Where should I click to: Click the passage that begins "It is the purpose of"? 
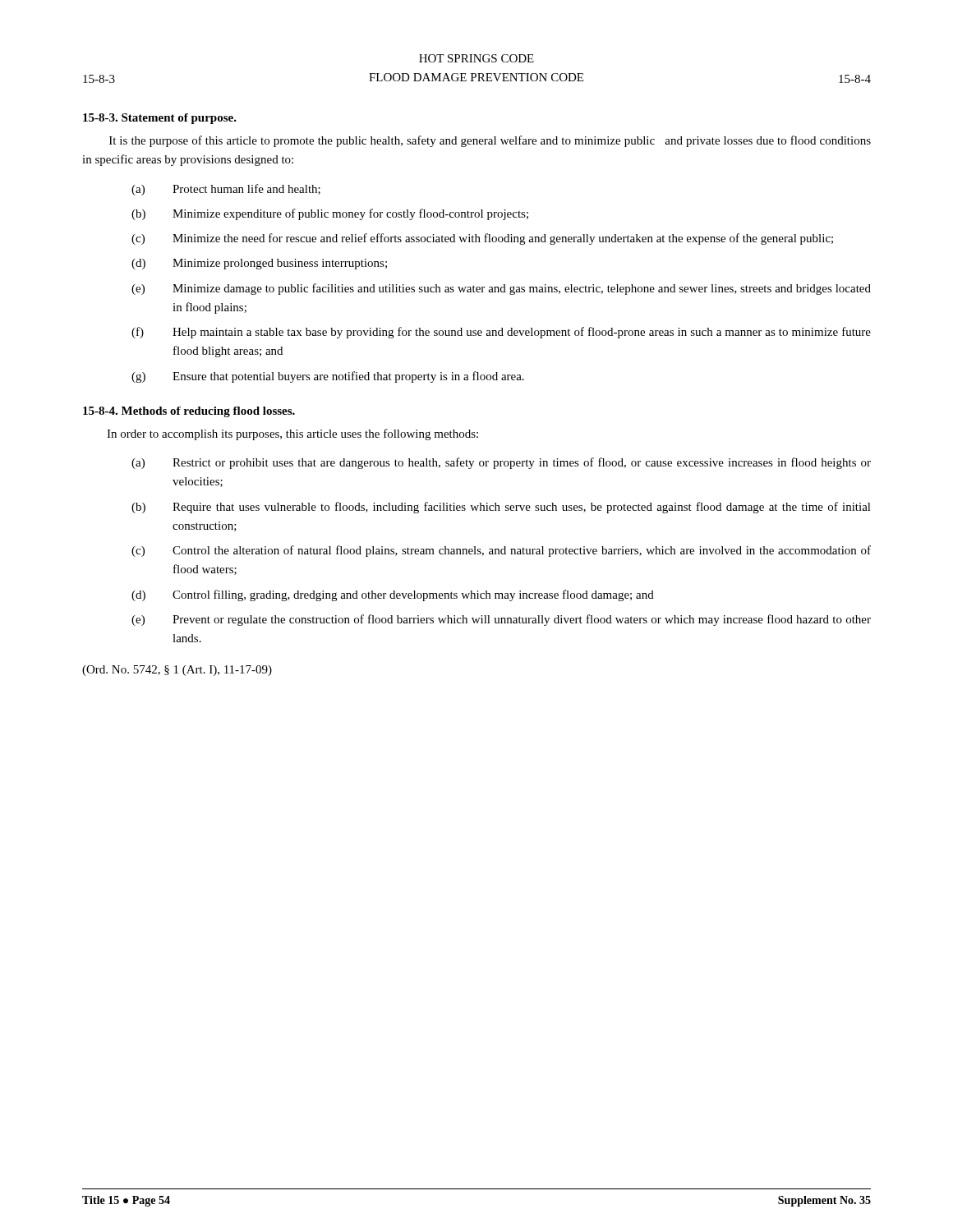coord(476,150)
